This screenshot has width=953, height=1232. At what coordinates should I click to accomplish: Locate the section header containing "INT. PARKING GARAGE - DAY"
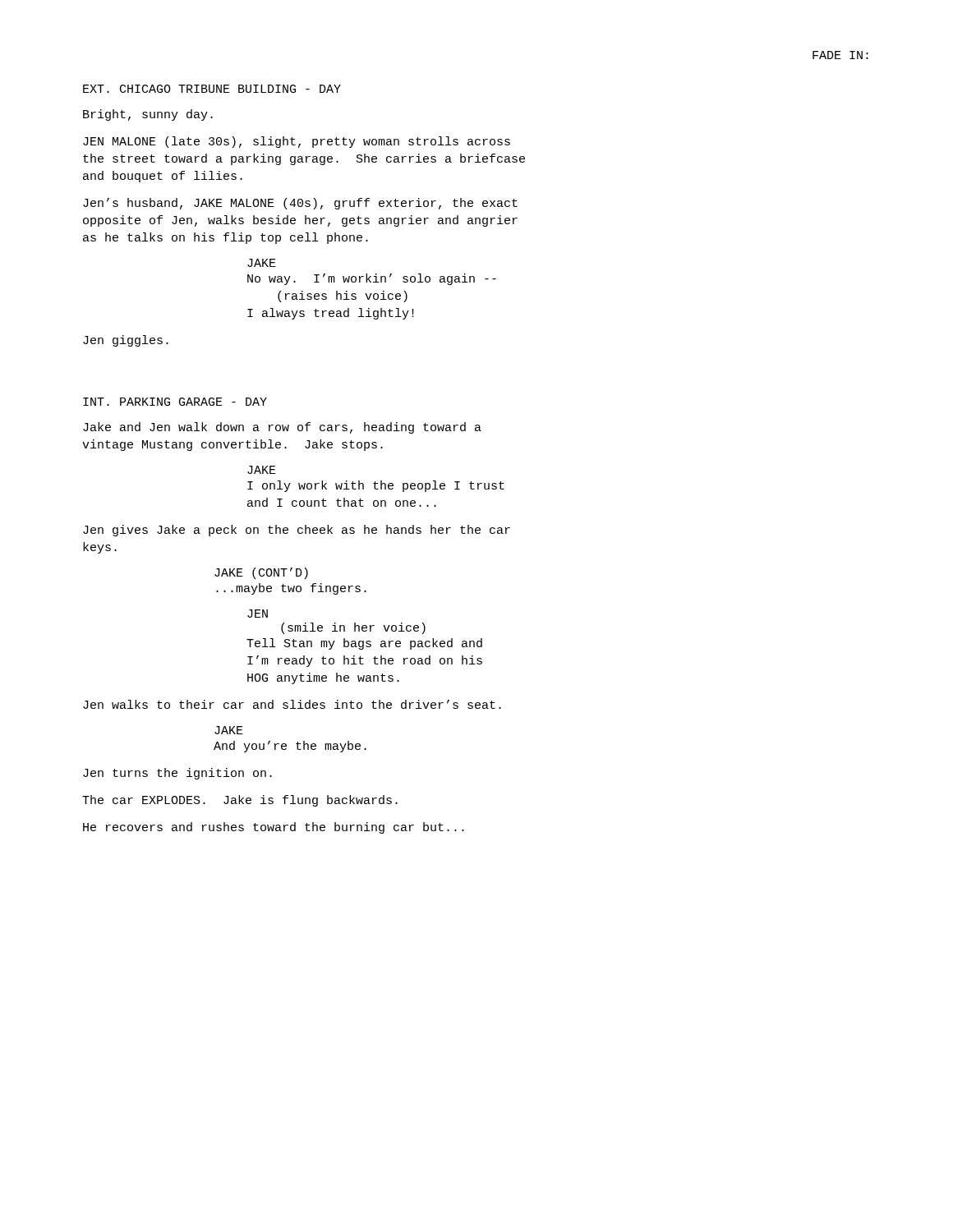(175, 403)
